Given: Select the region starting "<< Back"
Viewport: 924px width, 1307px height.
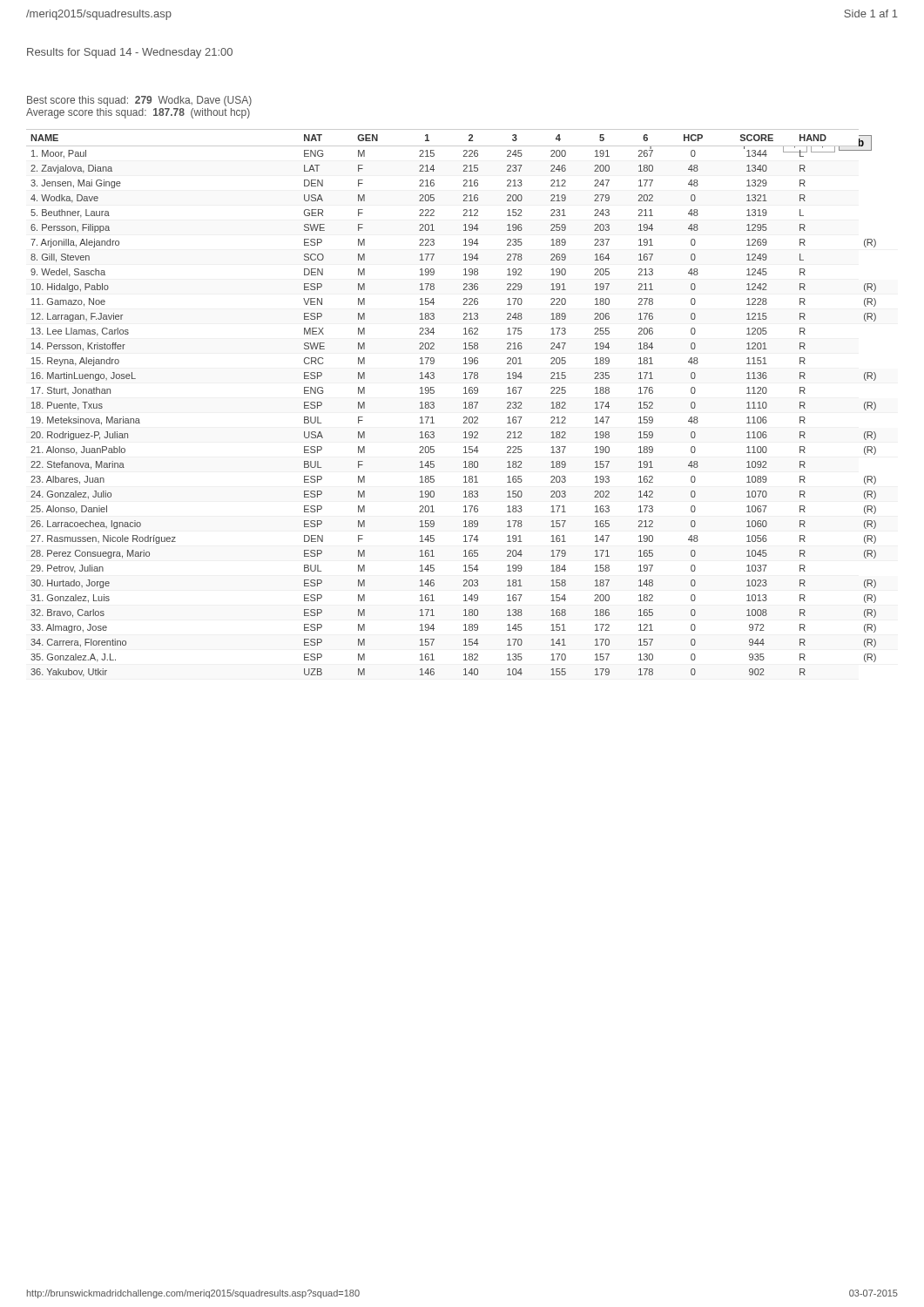Looking at the screenshot, I should pyautogui.click(x=71, y=142).
